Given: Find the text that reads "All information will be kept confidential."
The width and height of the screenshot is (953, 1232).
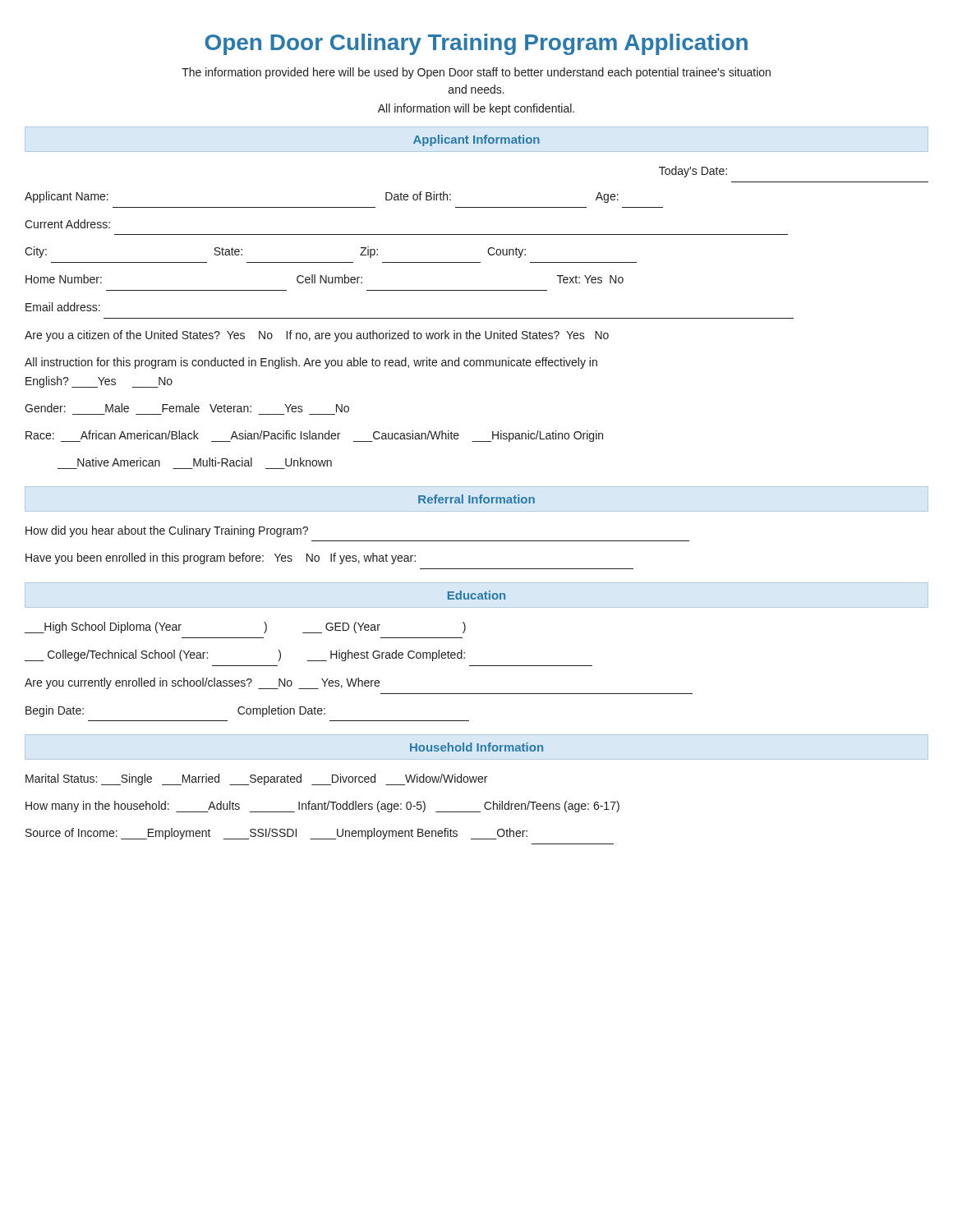Looking at the screenshot, I should click(476, 108).
